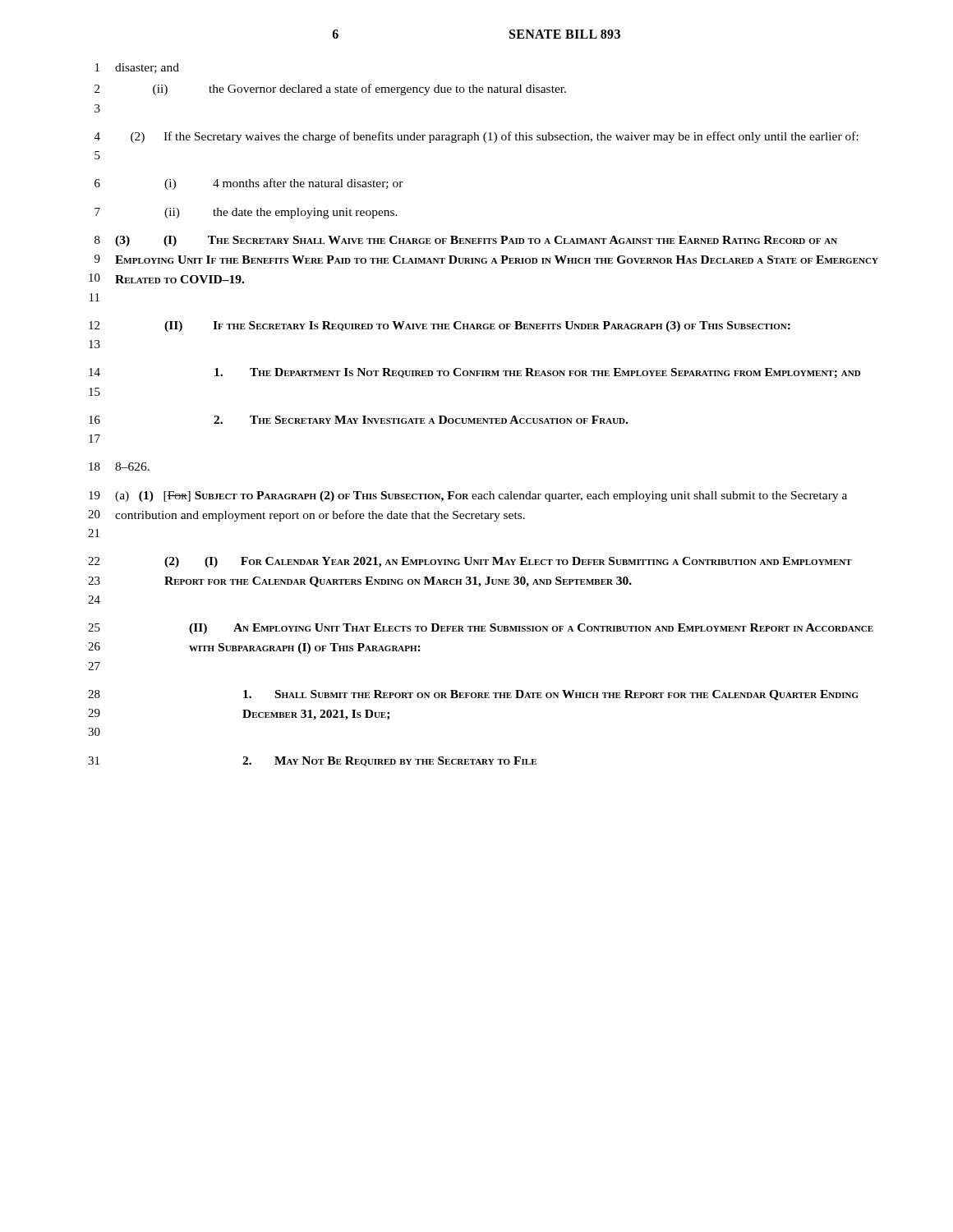This screenshot has width=953, height=1232.
Task: Find the element starting "891011 (3) (I) The Secretary"
Action: click(476, 268)
